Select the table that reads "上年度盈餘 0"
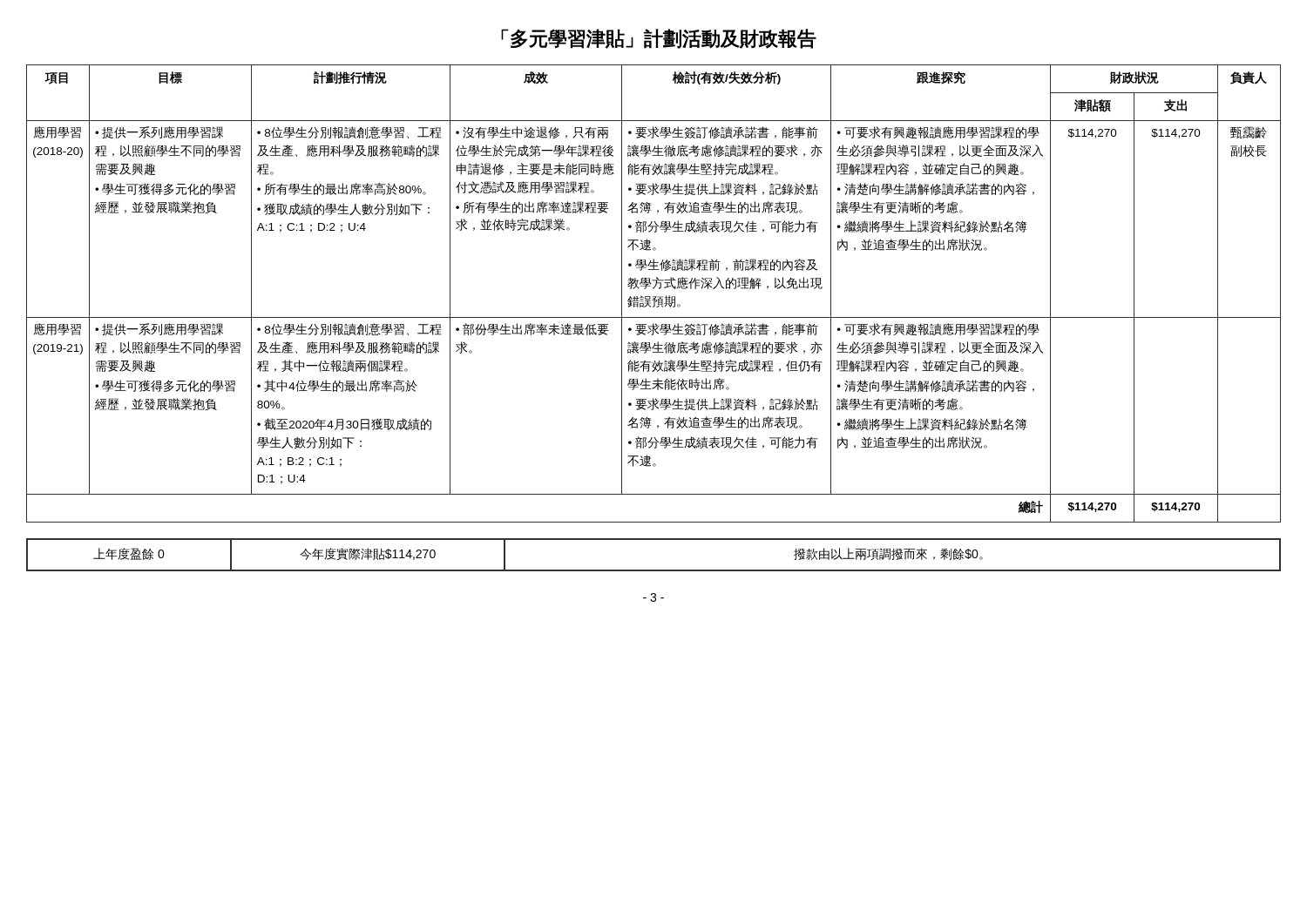The image size is (1307, 924). [x=654, y=555]
